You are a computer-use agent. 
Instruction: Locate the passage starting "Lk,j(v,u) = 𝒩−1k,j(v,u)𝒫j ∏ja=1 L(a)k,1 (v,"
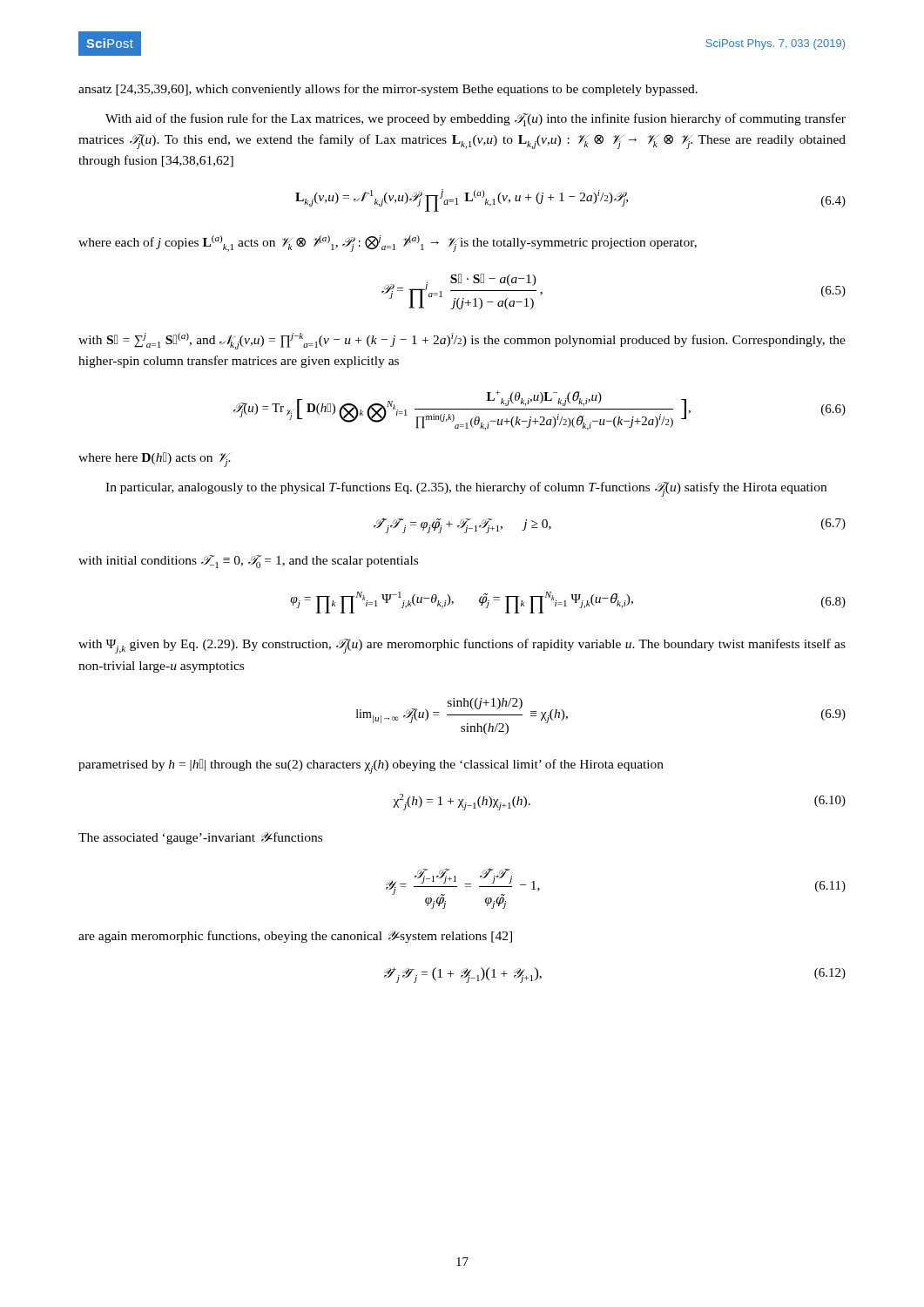(570, 201)
